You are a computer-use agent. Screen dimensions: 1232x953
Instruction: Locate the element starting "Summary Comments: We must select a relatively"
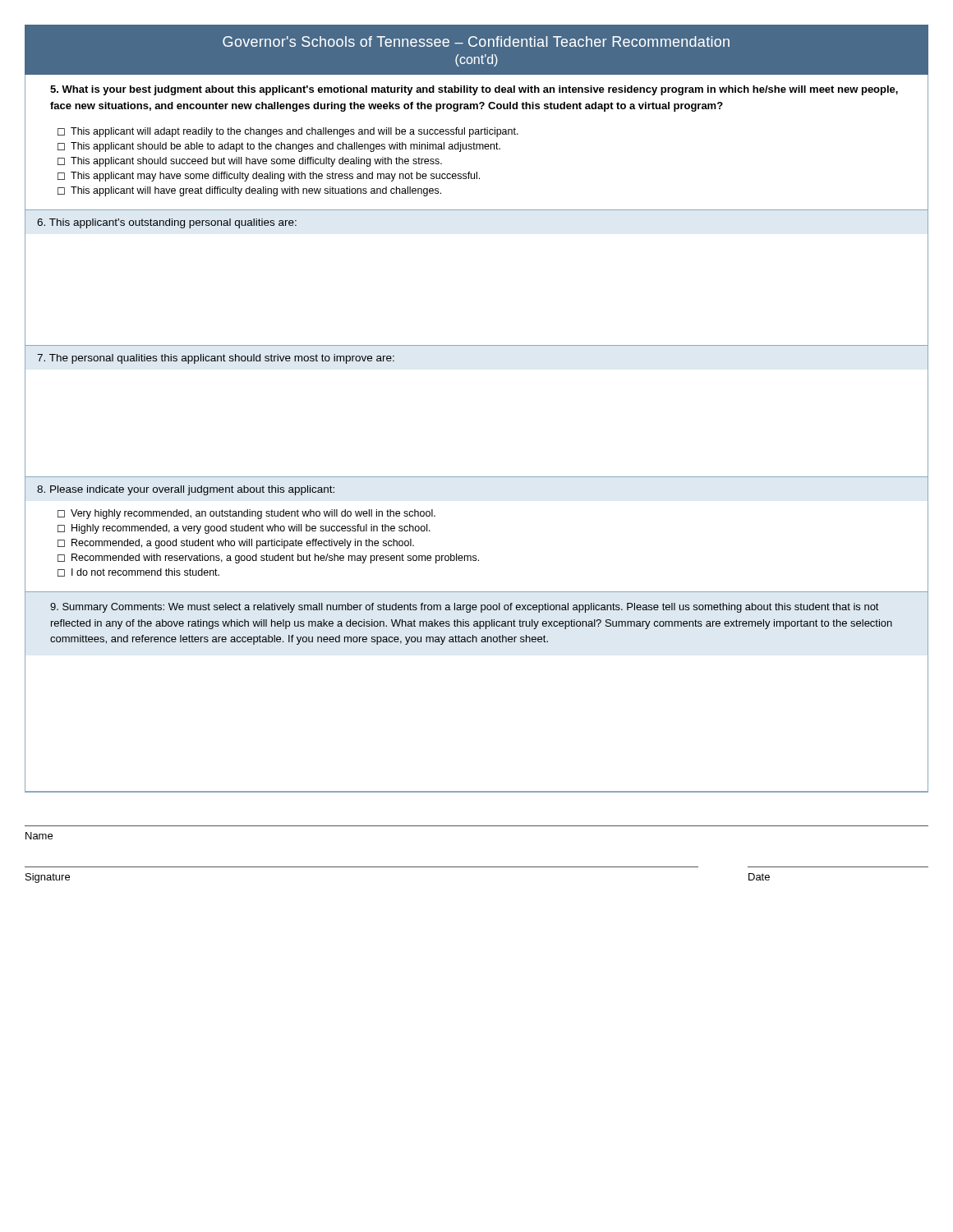click(x=471, y=623)
